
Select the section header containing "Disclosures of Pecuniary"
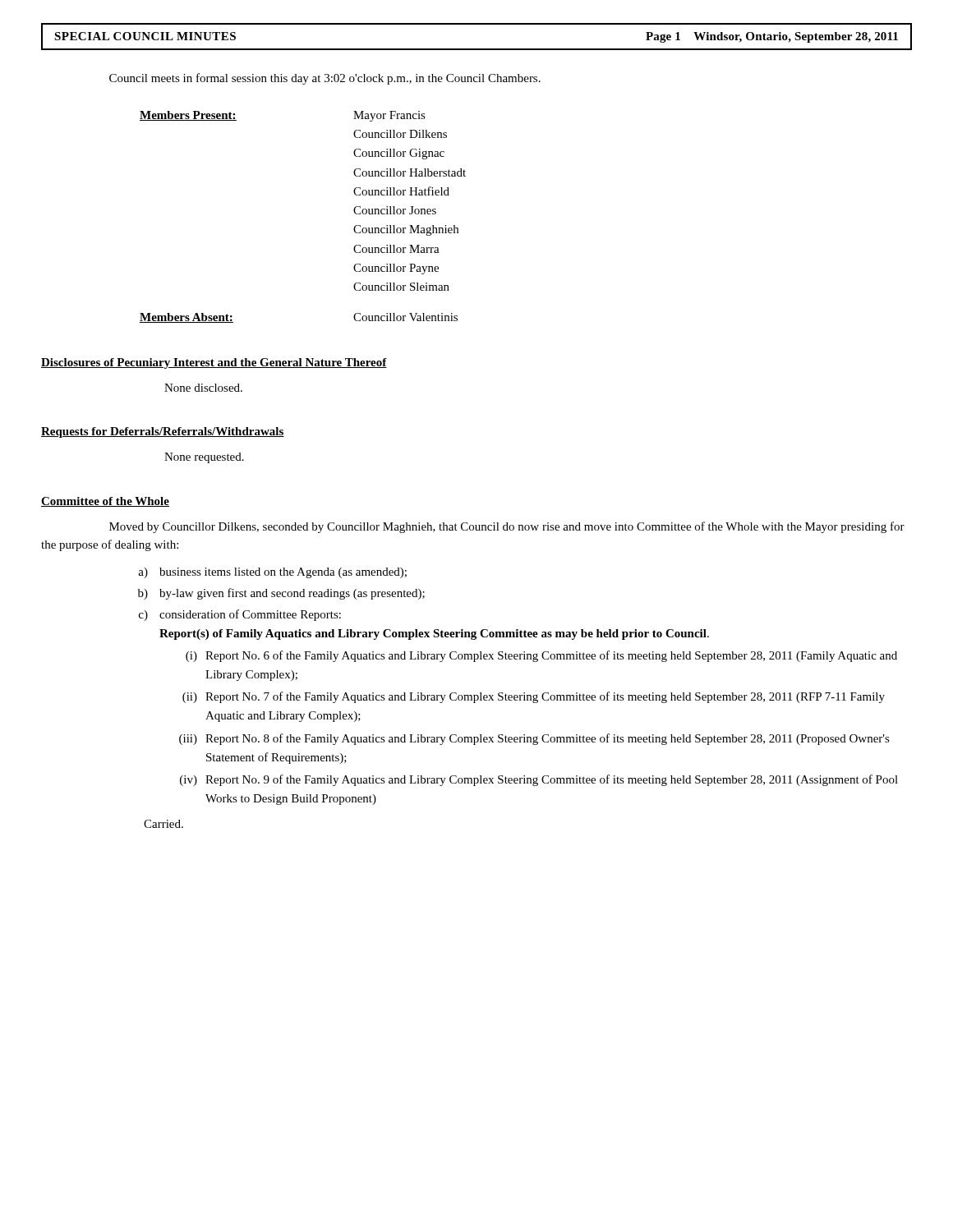point(214,362)
